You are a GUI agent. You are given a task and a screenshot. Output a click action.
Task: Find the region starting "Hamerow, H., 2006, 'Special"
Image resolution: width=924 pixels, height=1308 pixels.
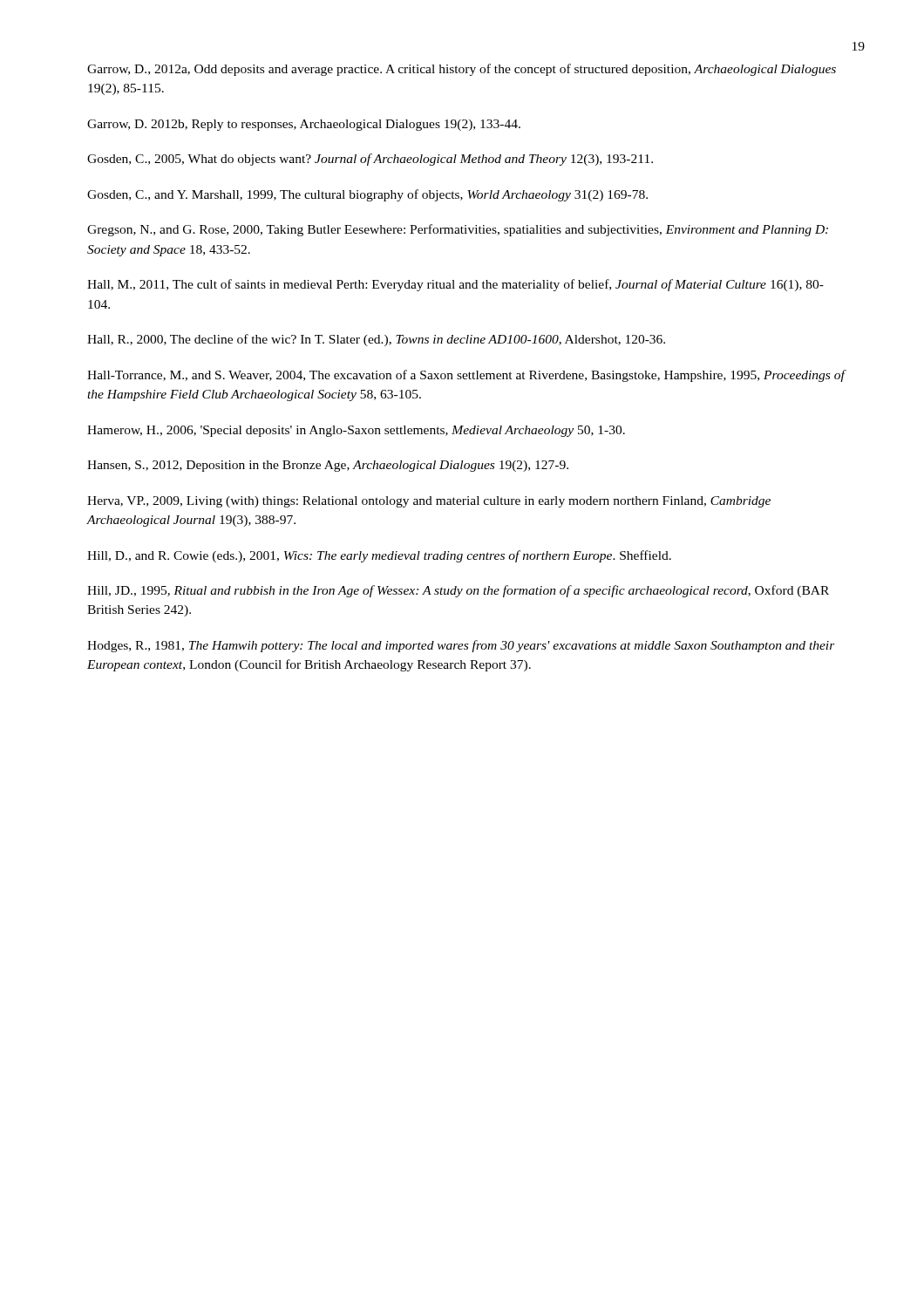(356, 429)
